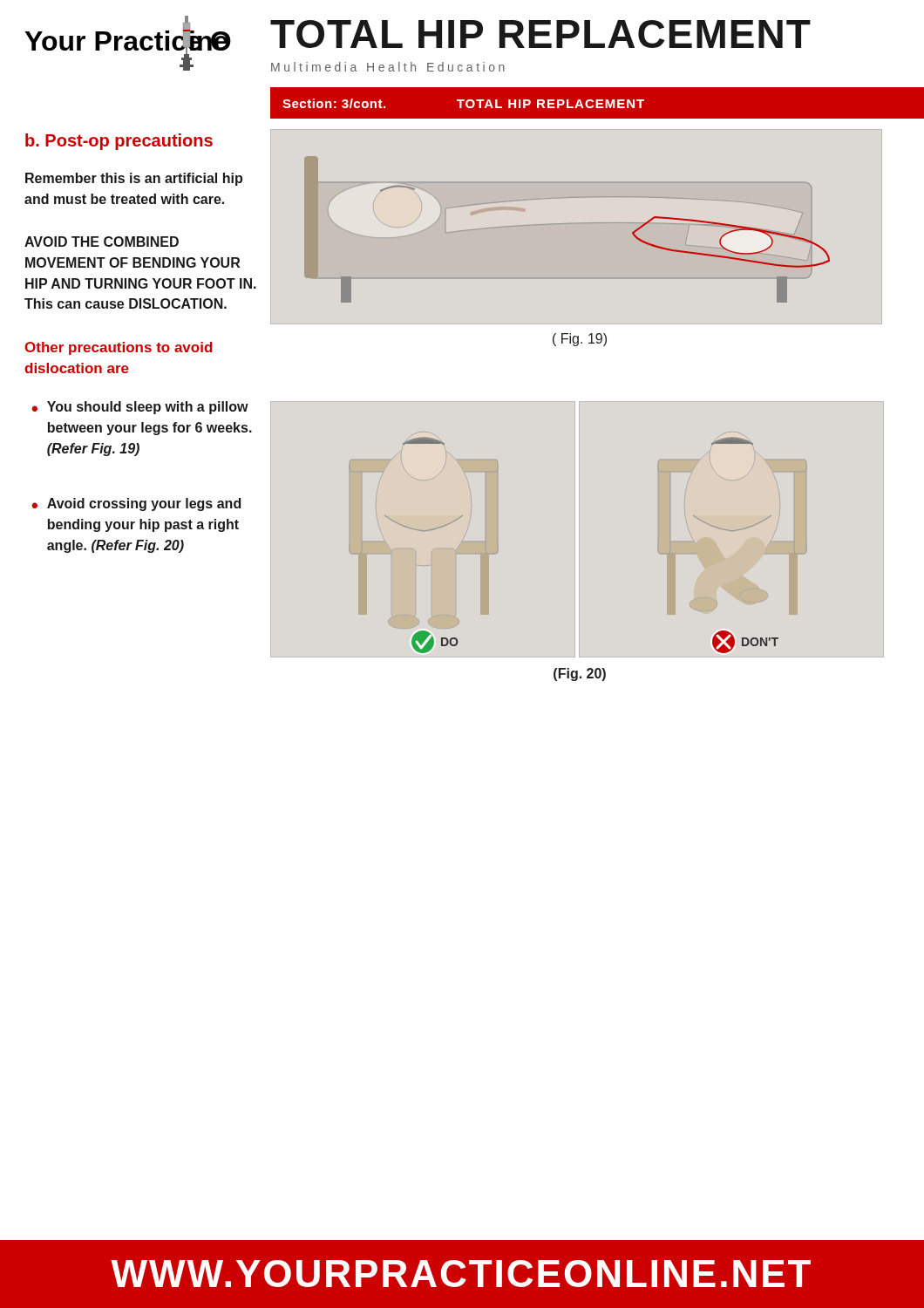The width and height of the screenshot is (924, 1308).
Task: Select the text starting "• Avoid crossing your legs and bending your"
Action: coord(146,525)
